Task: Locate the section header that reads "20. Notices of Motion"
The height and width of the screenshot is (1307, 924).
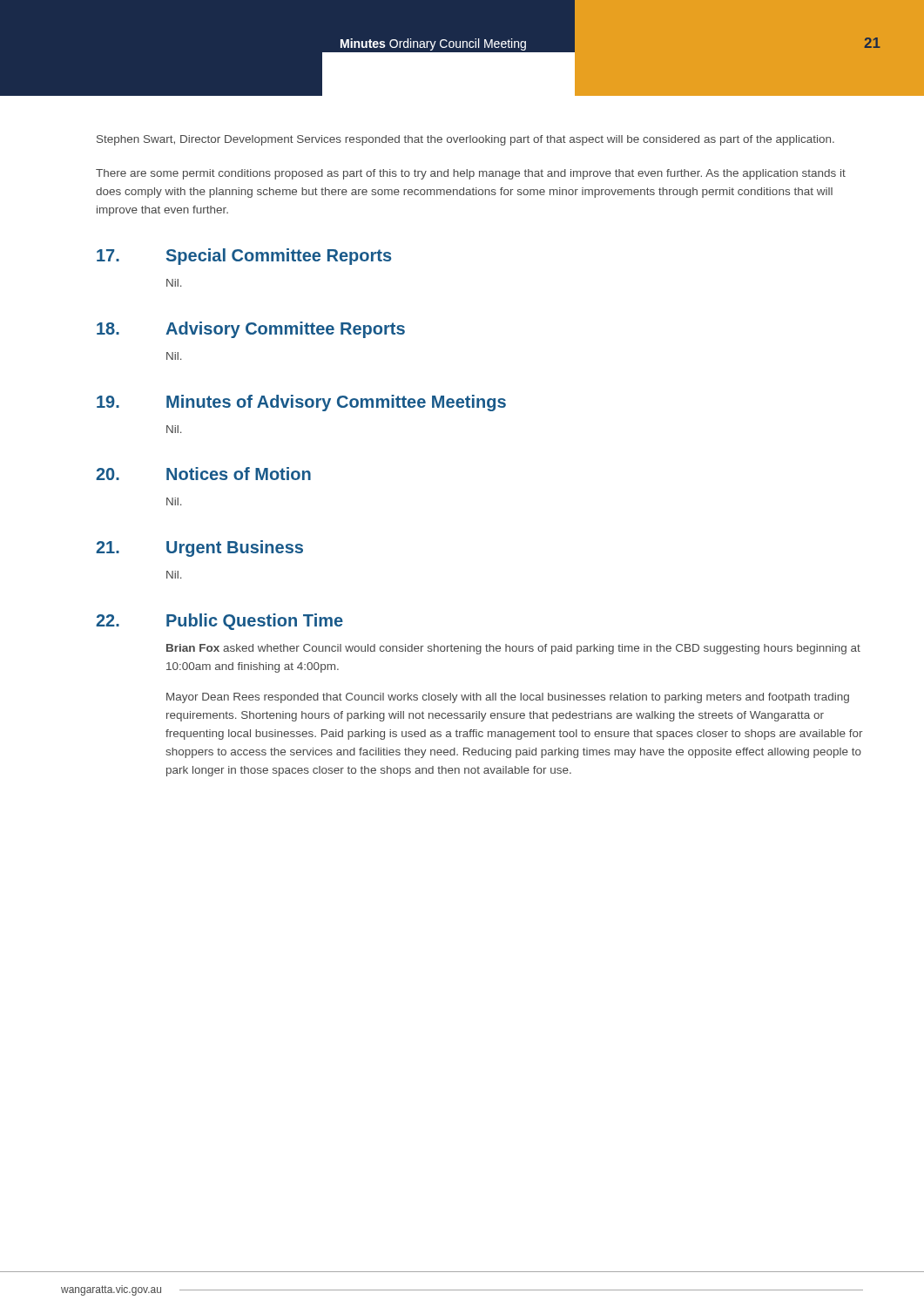Action: 204,475
